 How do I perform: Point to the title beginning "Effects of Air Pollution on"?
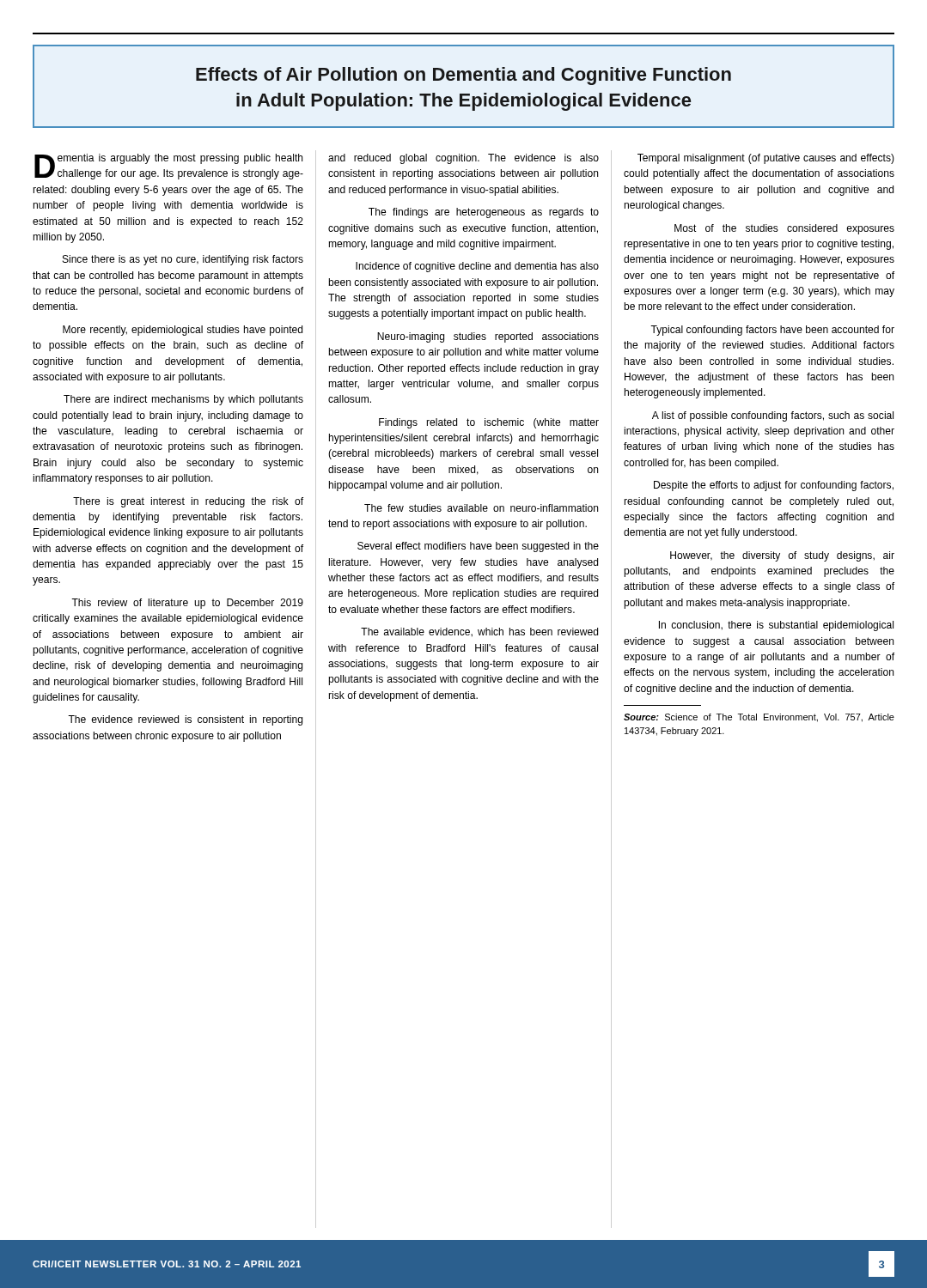coord(464,87)
